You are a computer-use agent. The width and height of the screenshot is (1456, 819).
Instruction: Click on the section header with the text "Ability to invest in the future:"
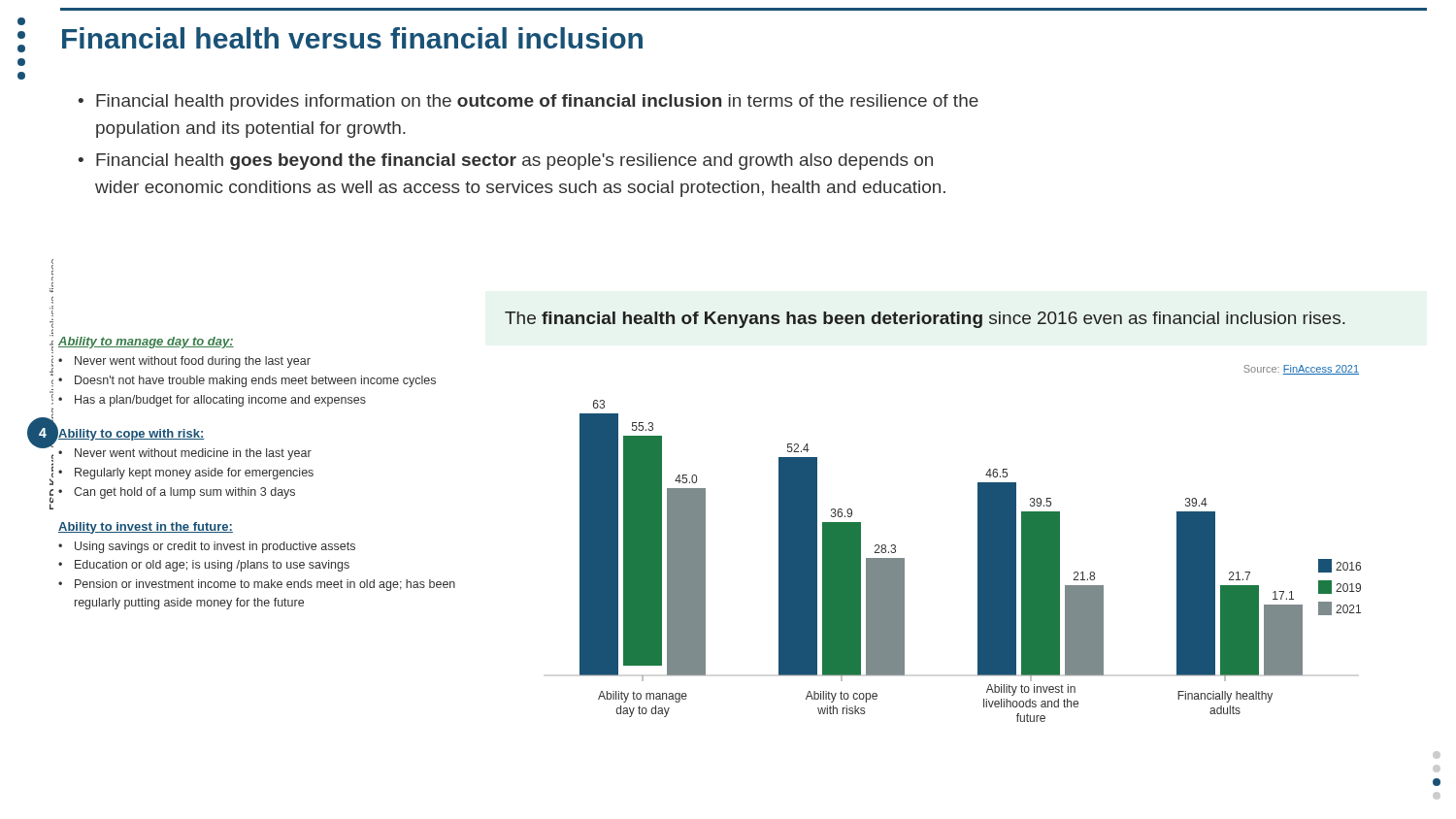[x=146, y=526]
